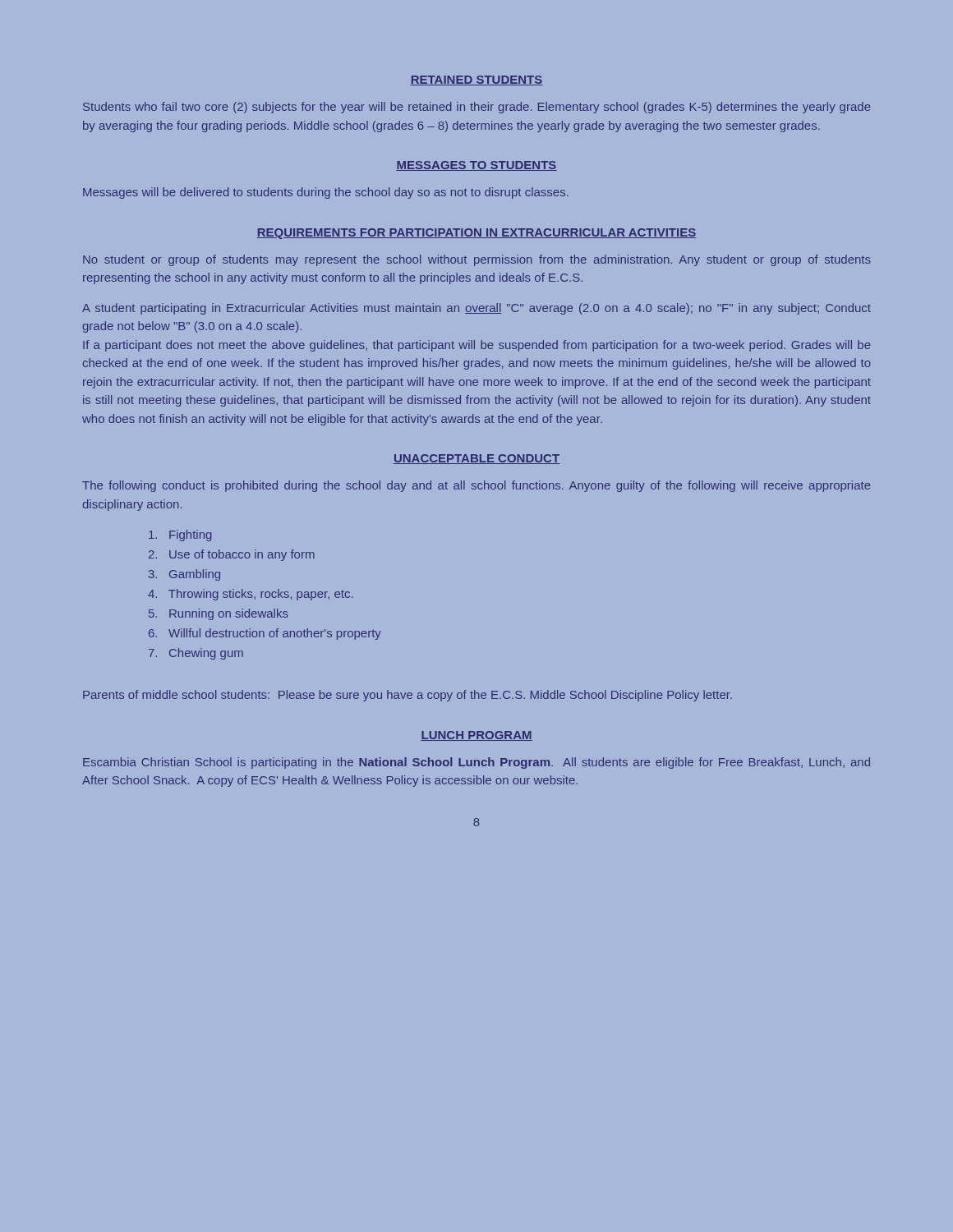Locate the text starting "MESSAGES TO STUDENTS"
Viewport: 953px width, 1232px height.
[x=476, y=165]
